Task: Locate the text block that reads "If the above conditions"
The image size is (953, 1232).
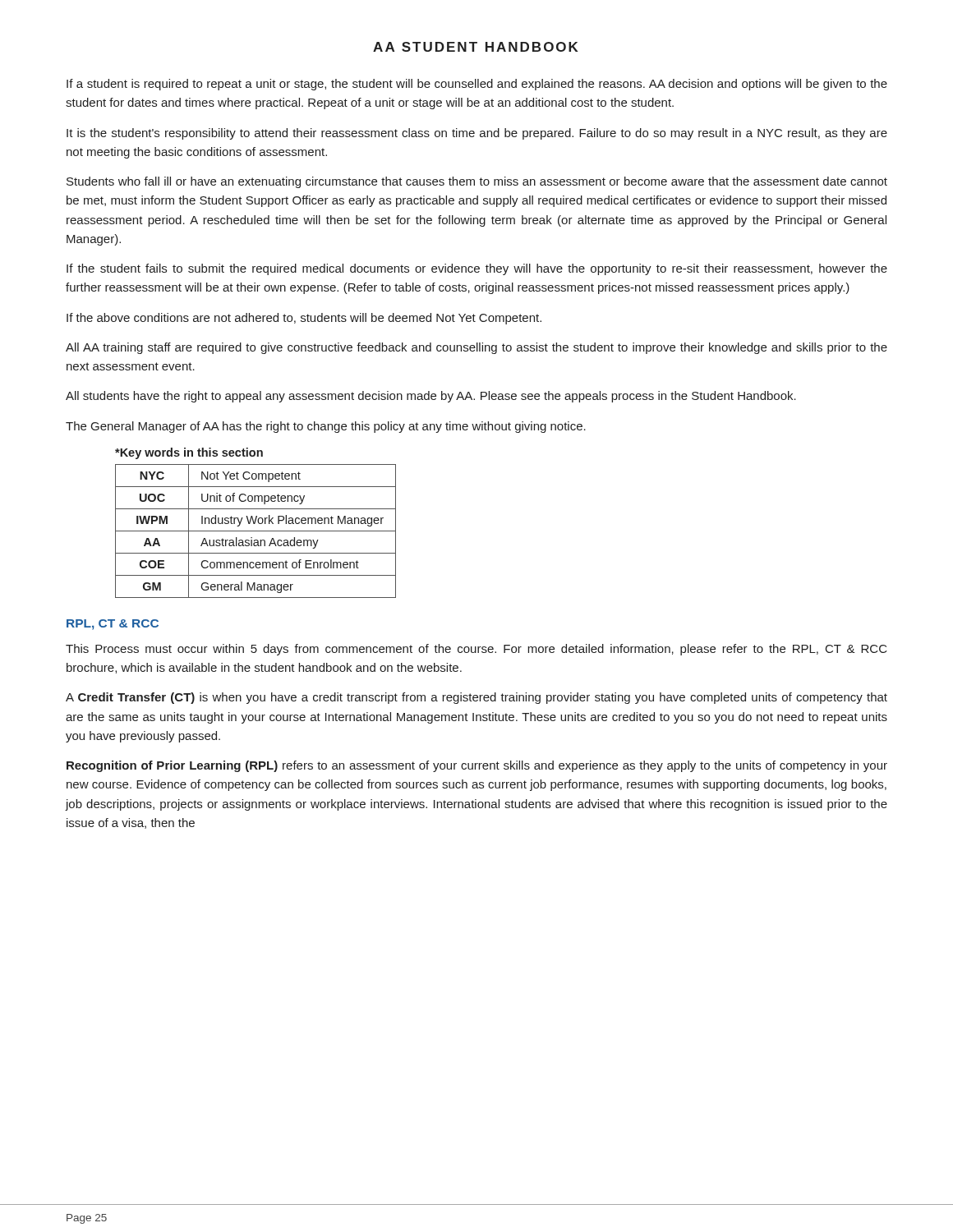Action: (x=304, y=317)
